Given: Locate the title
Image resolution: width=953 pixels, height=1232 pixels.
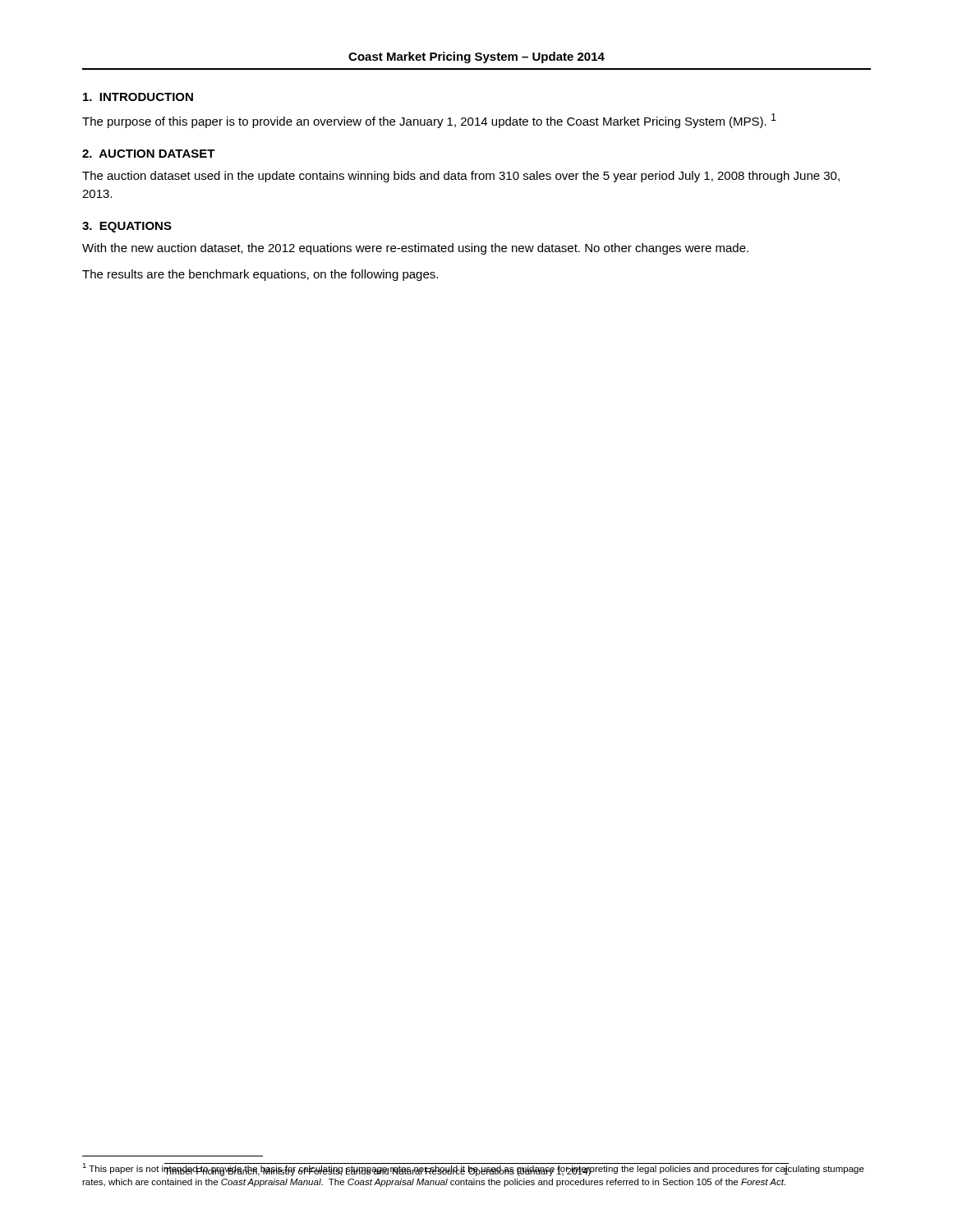Looking at the screenshot, I should point(476,56).
